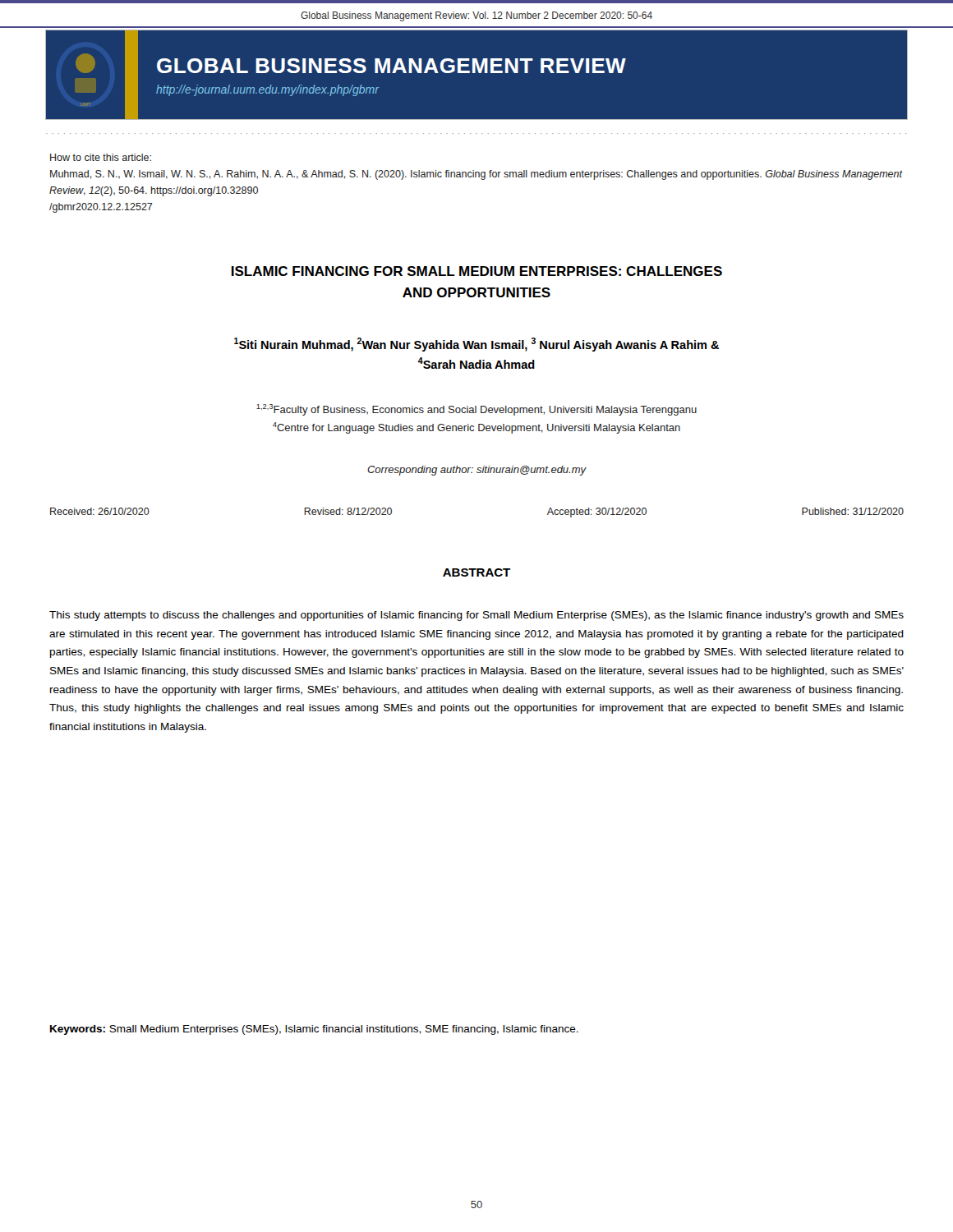This screenshot has width=953, height=1232.
Task: Click on the element starting "1,2,3Faculty of Business, Economics and Social"
Action: coord(476,418)
